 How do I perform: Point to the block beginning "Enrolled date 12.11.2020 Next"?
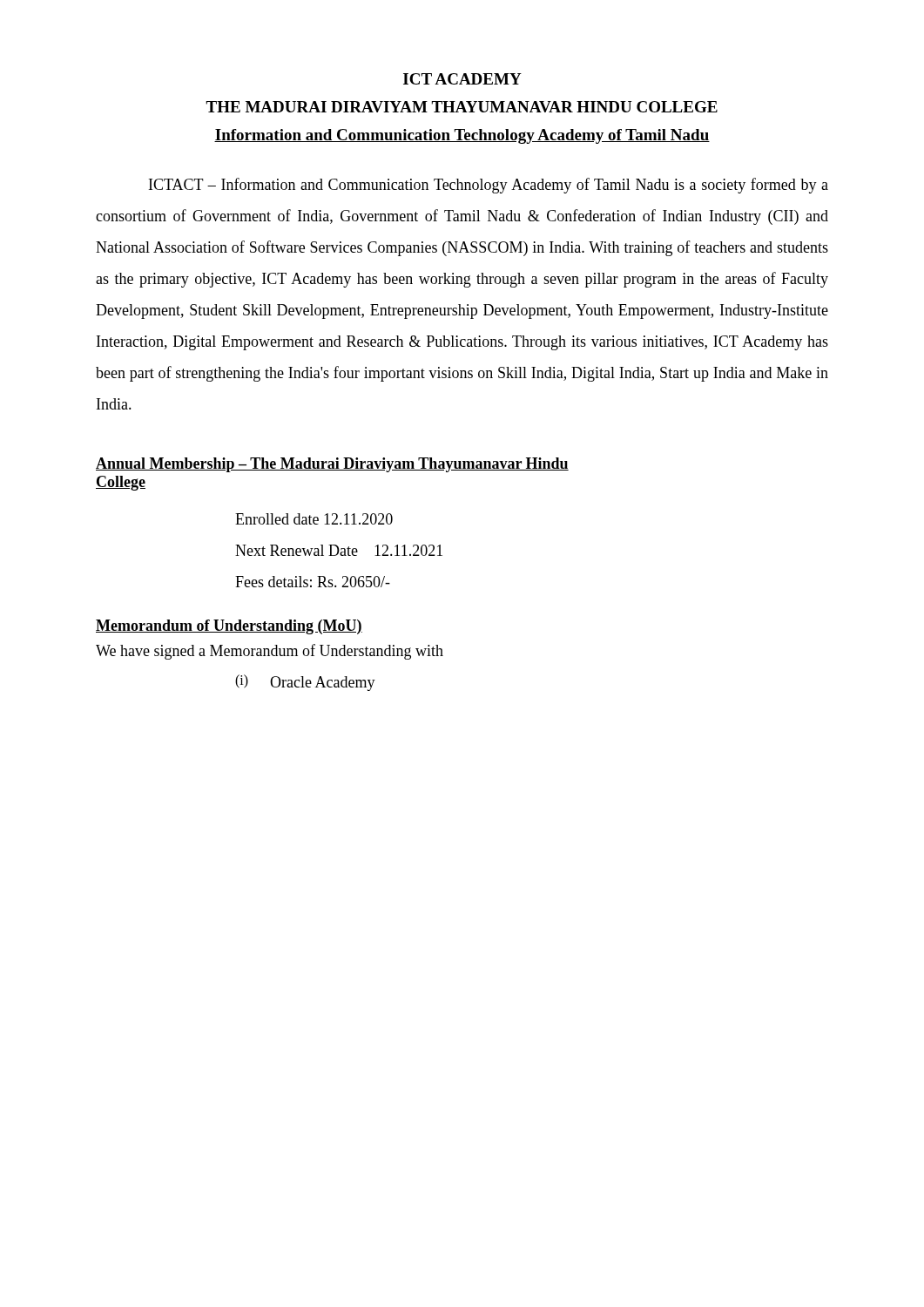[339, 551]
